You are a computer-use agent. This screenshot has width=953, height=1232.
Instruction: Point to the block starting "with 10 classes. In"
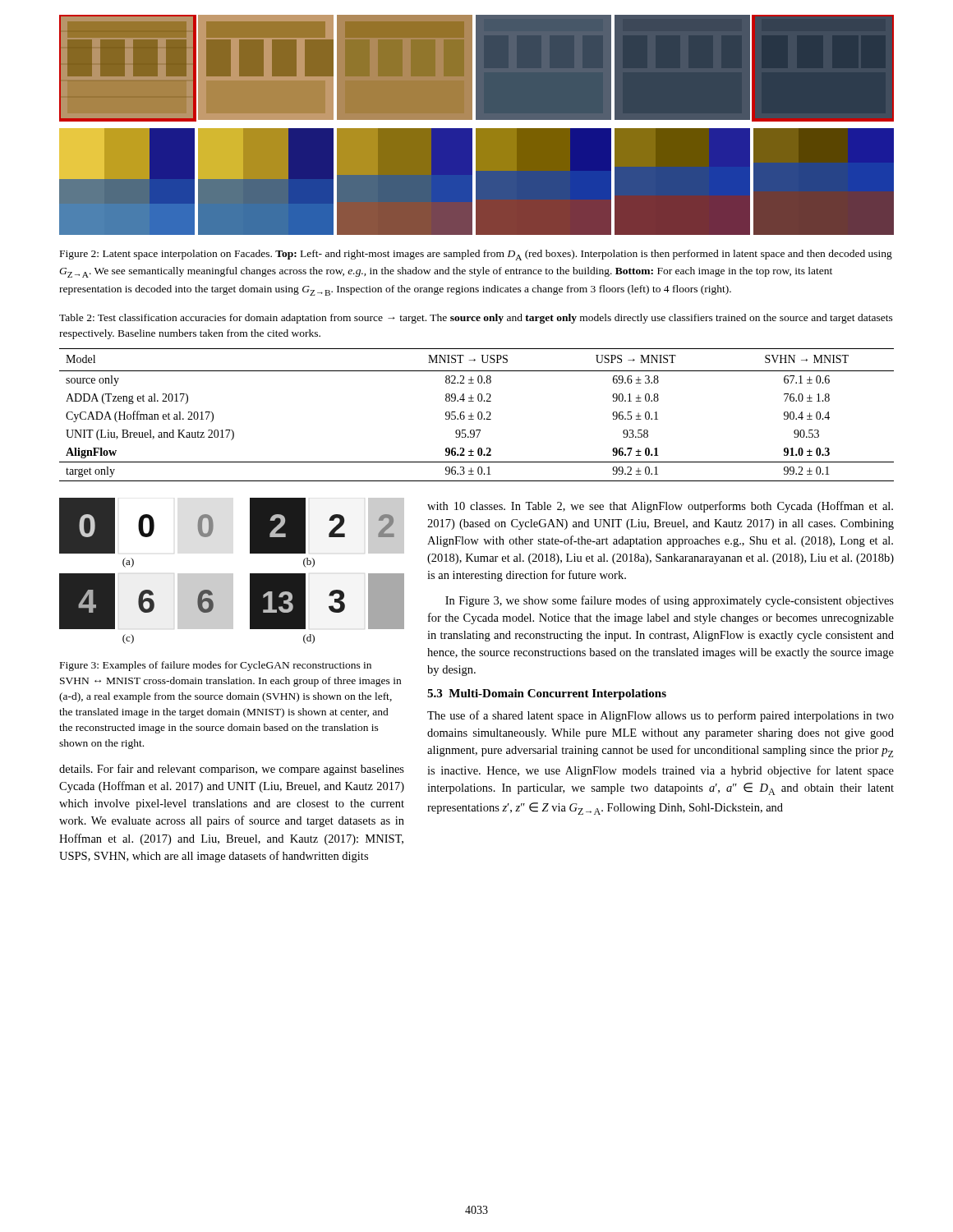pyautogui.click(x=661, y=588)
